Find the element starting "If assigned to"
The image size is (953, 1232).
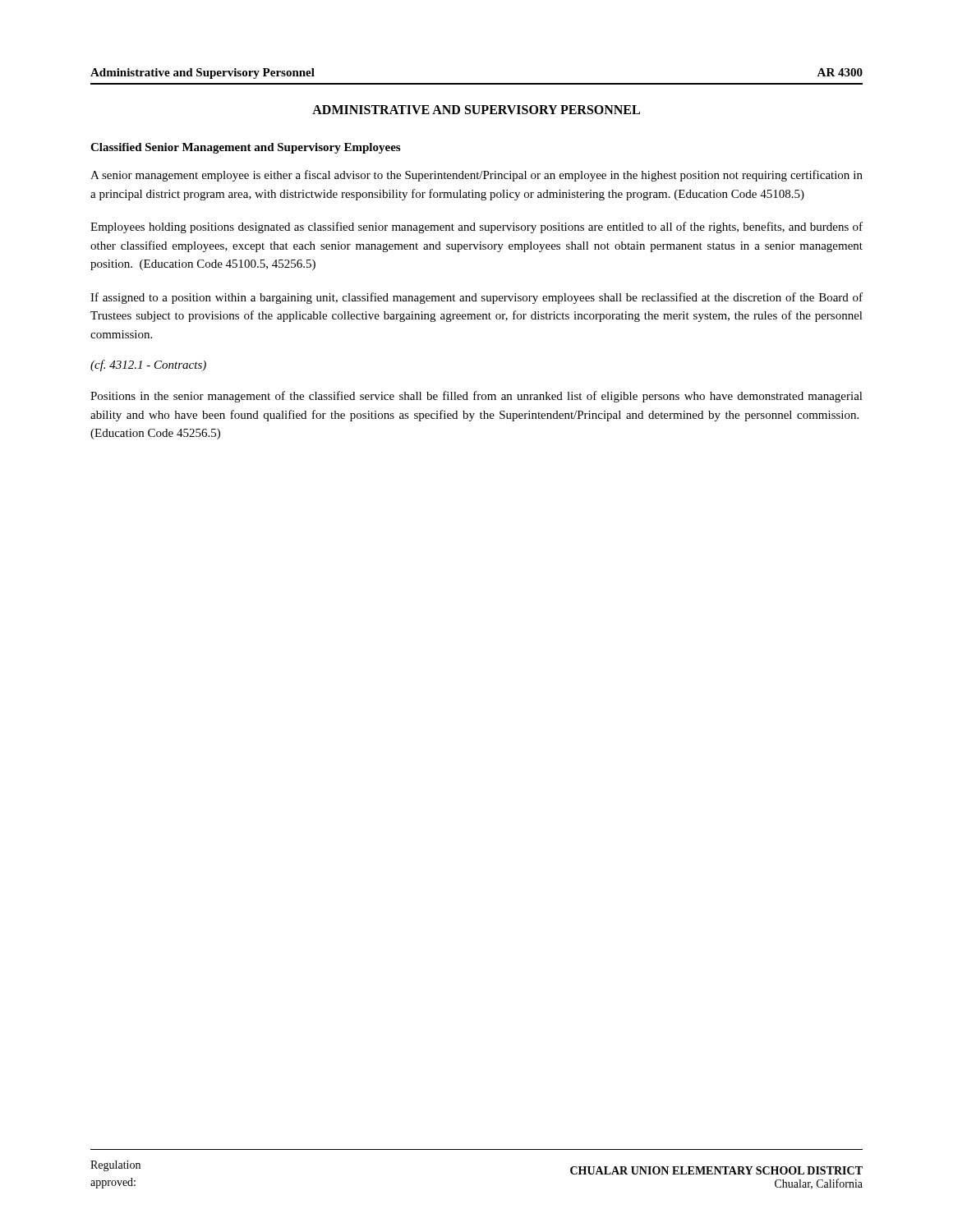(x=476, y=315)
